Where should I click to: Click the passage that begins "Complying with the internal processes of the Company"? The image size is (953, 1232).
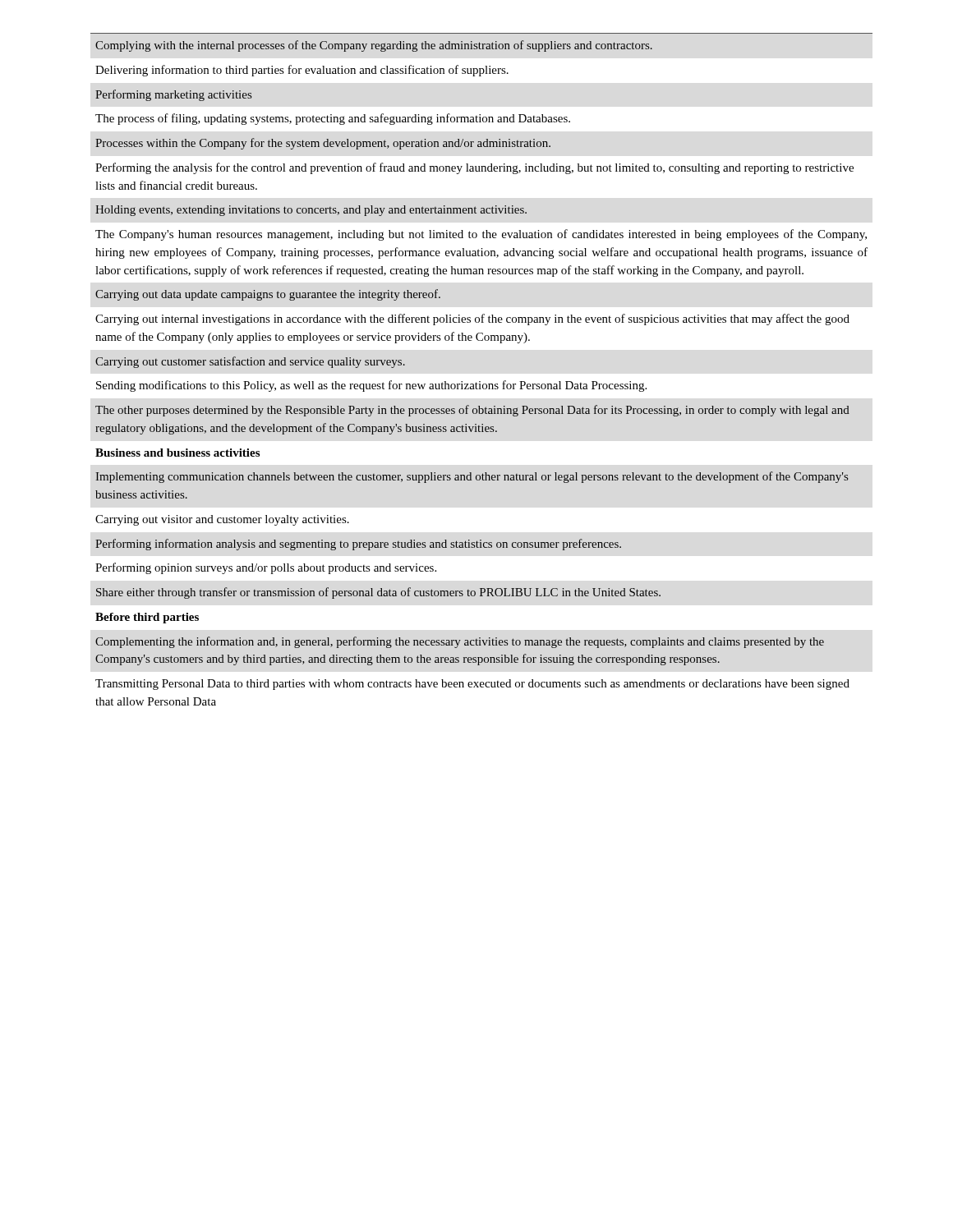pos(374,45)
